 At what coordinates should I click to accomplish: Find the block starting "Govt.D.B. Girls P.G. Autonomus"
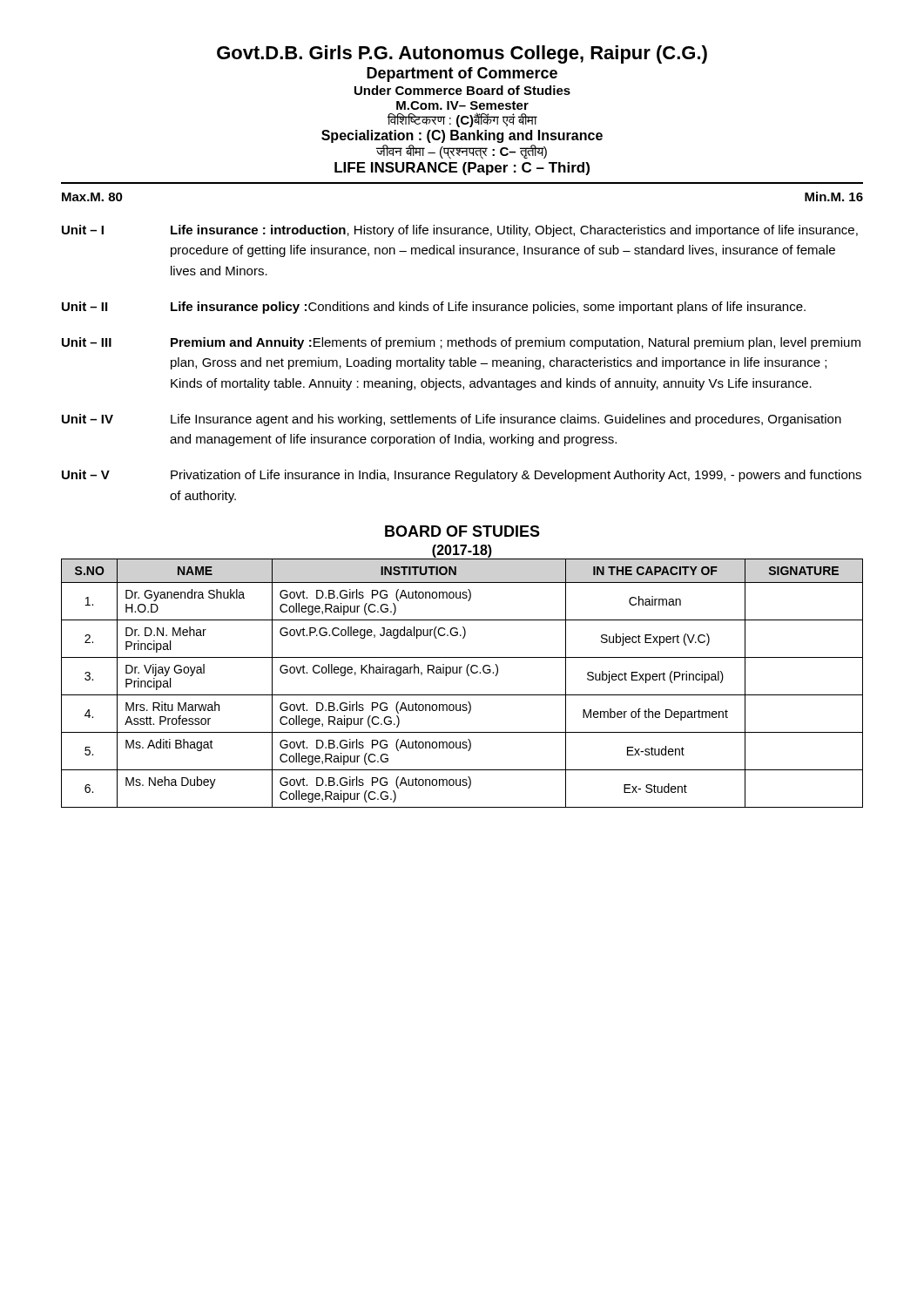pos(462,109)
